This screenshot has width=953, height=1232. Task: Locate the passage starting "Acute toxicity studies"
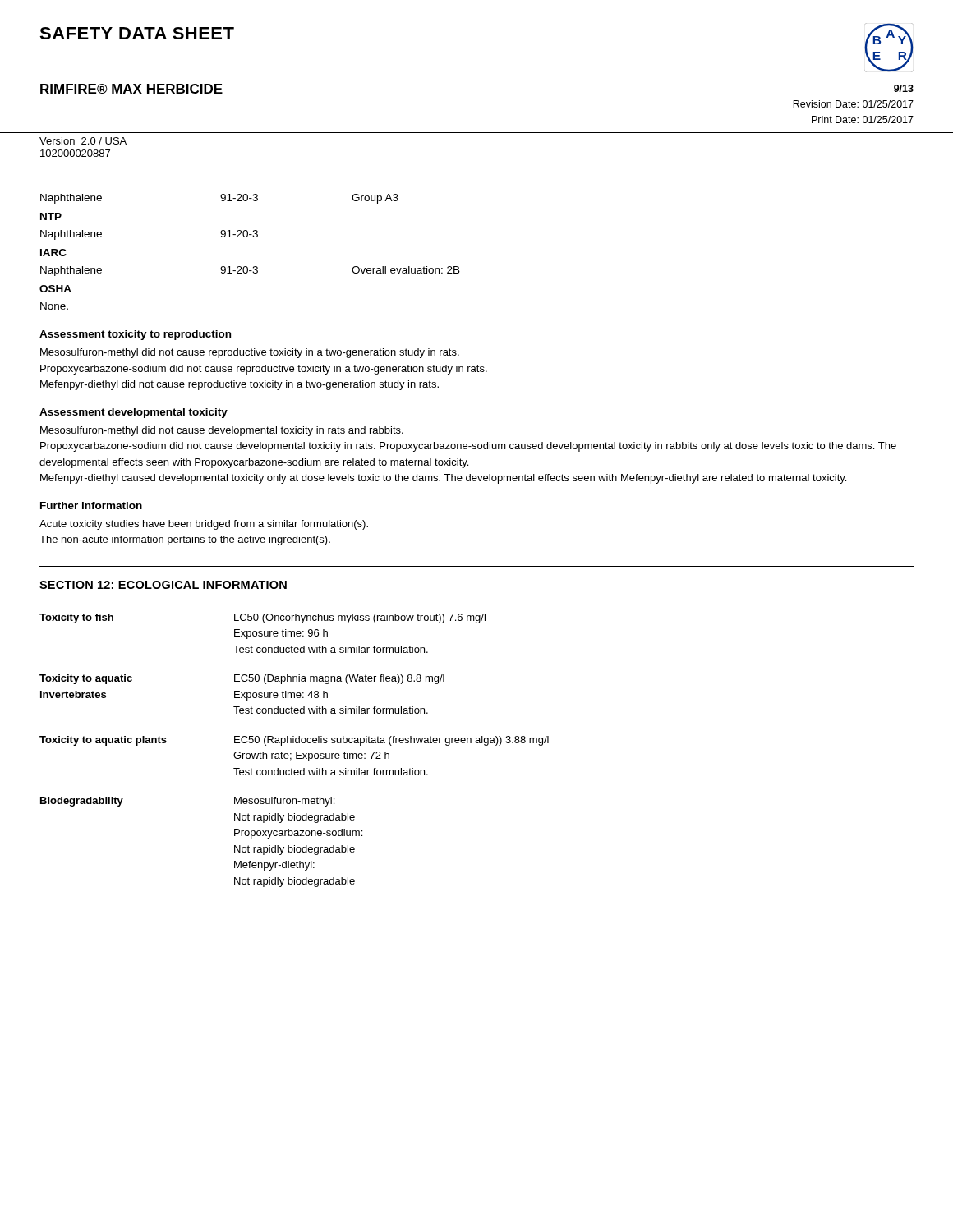(204, 531)
